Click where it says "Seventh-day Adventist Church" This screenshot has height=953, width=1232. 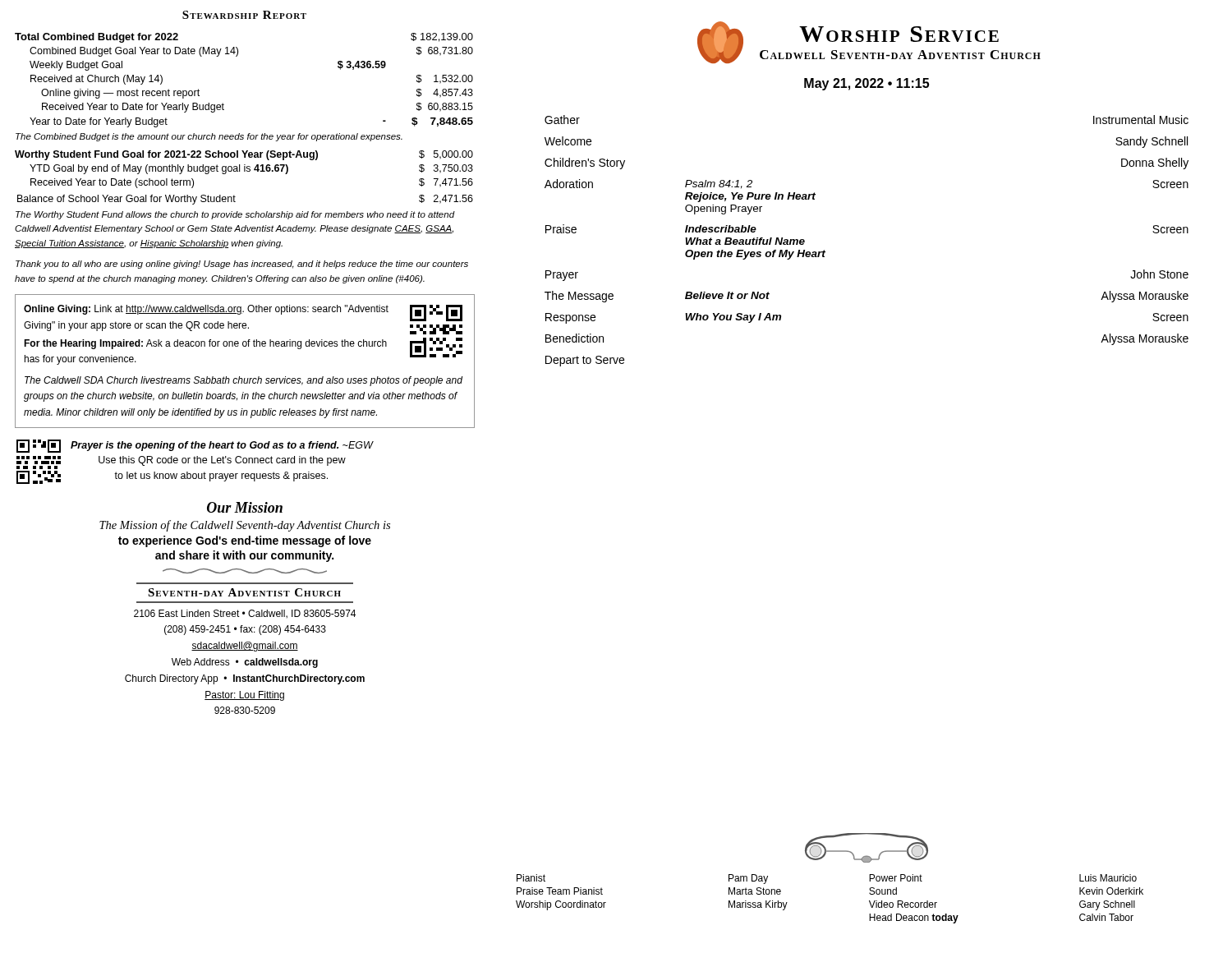[245, 592]
